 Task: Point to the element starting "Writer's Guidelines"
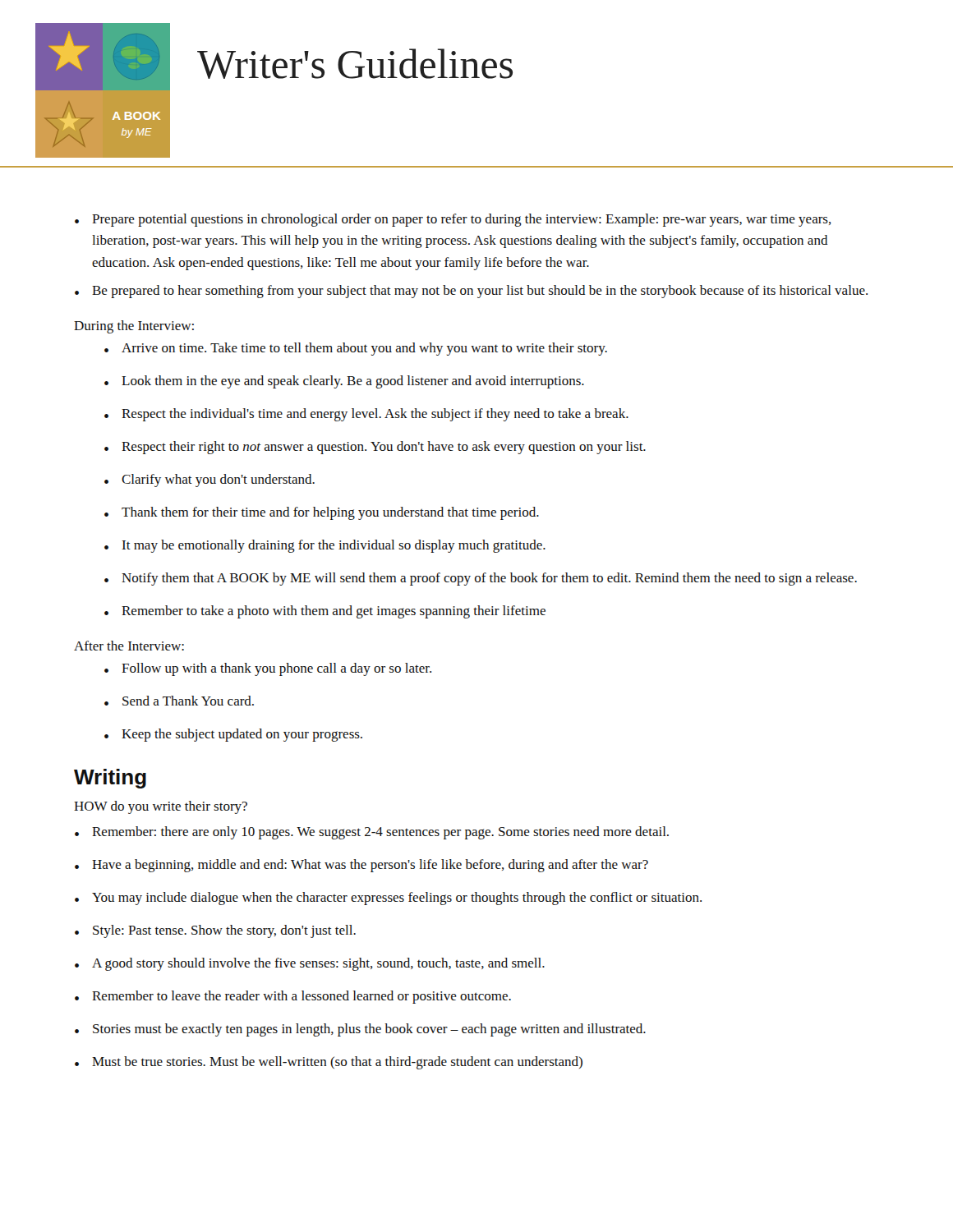[x=356, y=64]
